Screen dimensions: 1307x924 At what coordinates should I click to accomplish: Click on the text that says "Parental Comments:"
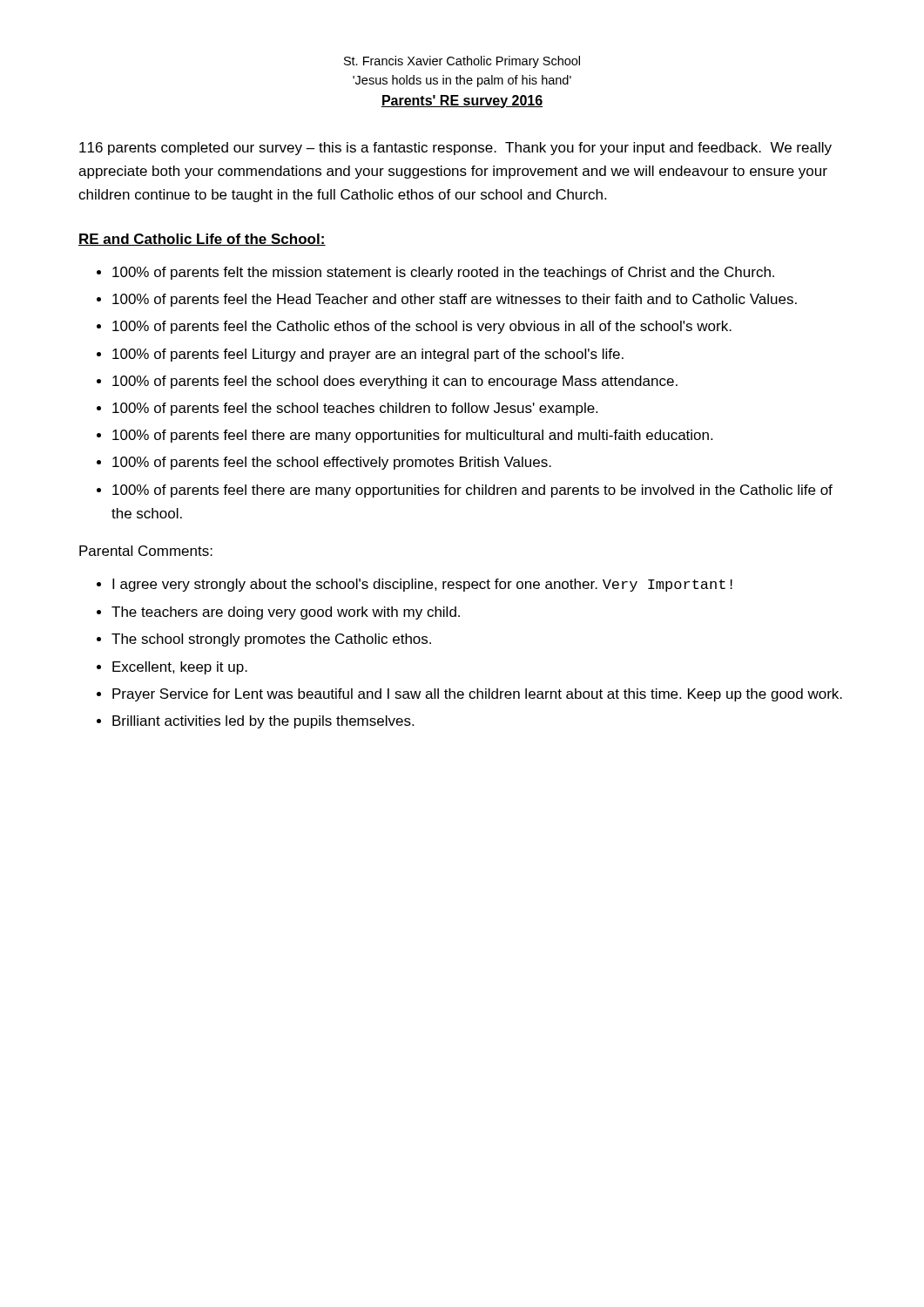[146, 551]
